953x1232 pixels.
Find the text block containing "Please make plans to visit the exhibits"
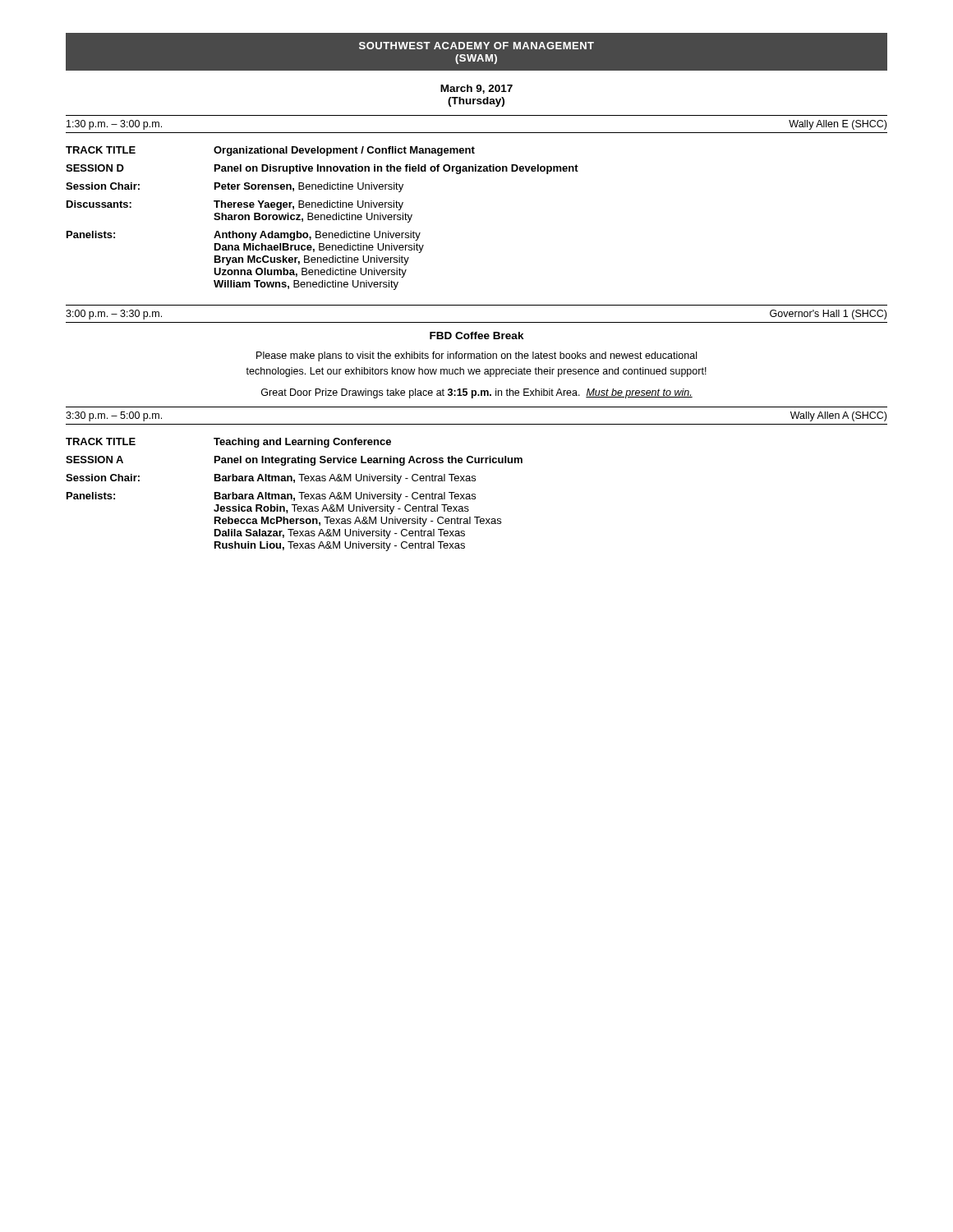tap(476, 364)
